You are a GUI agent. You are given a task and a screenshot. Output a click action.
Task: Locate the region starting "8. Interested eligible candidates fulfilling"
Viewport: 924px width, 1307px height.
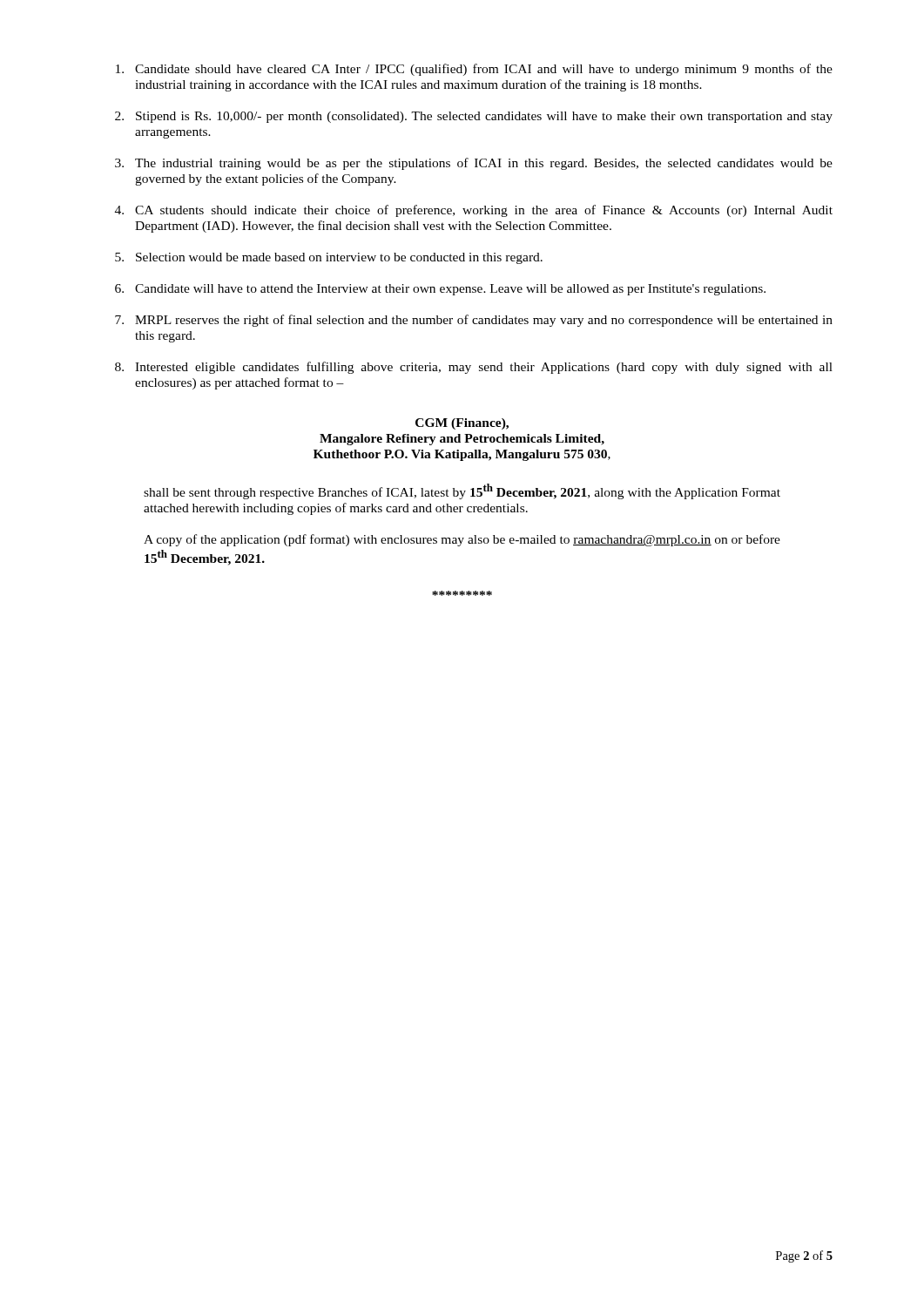click(462, 375)
